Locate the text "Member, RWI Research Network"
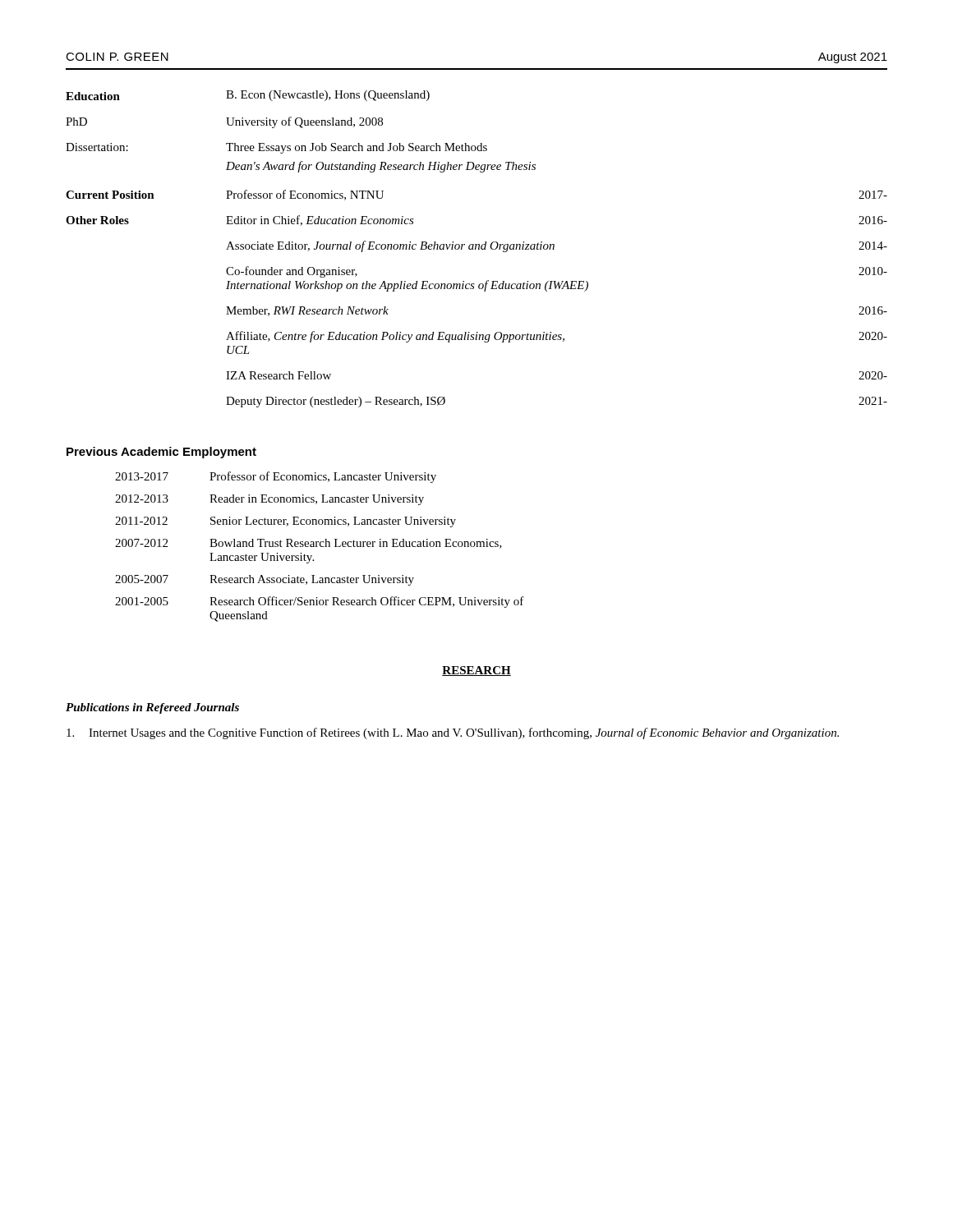This screenshot has height=1232, width=953. (307, 310)
